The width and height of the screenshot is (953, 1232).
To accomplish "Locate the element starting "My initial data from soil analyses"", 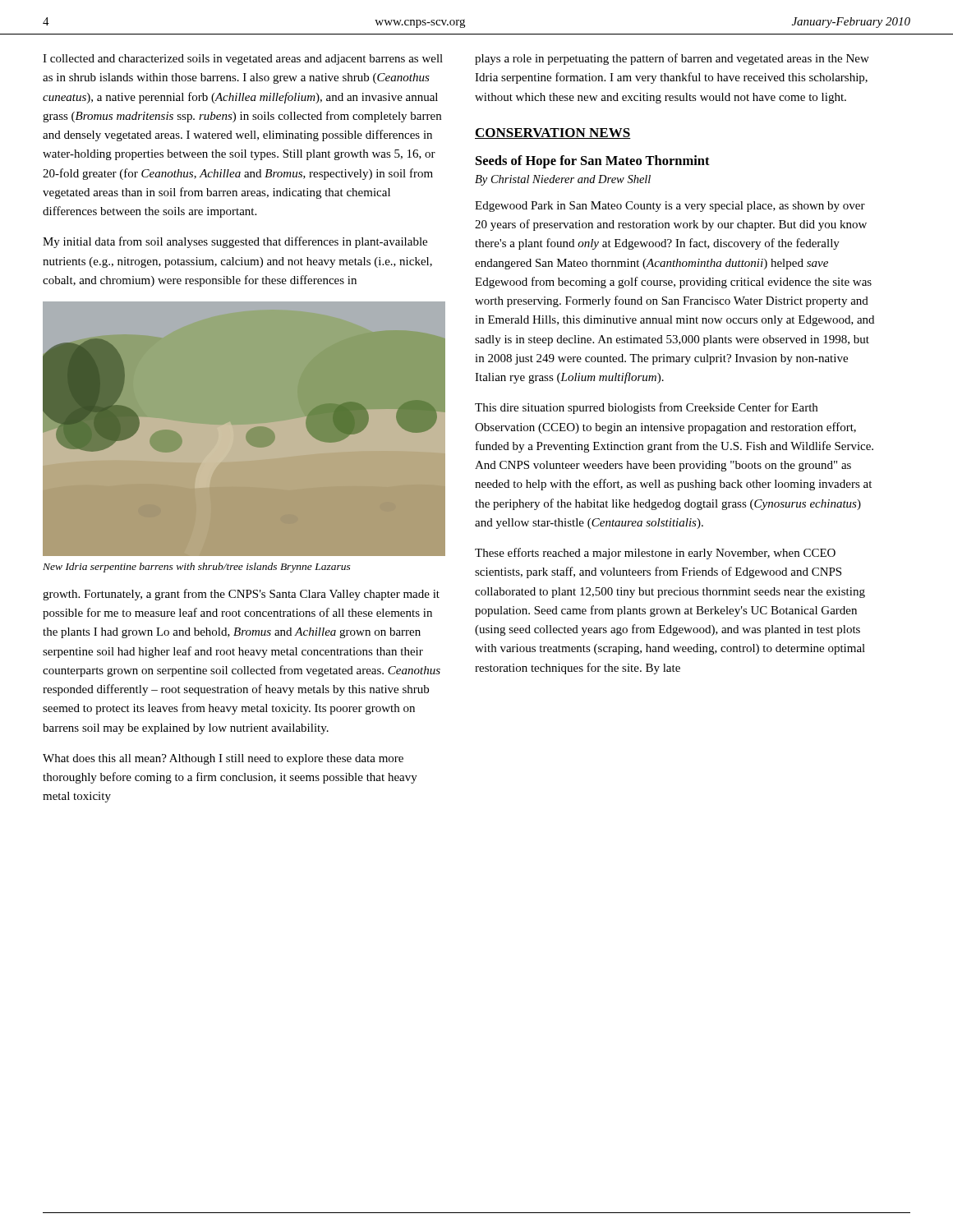I will point(244,261).
